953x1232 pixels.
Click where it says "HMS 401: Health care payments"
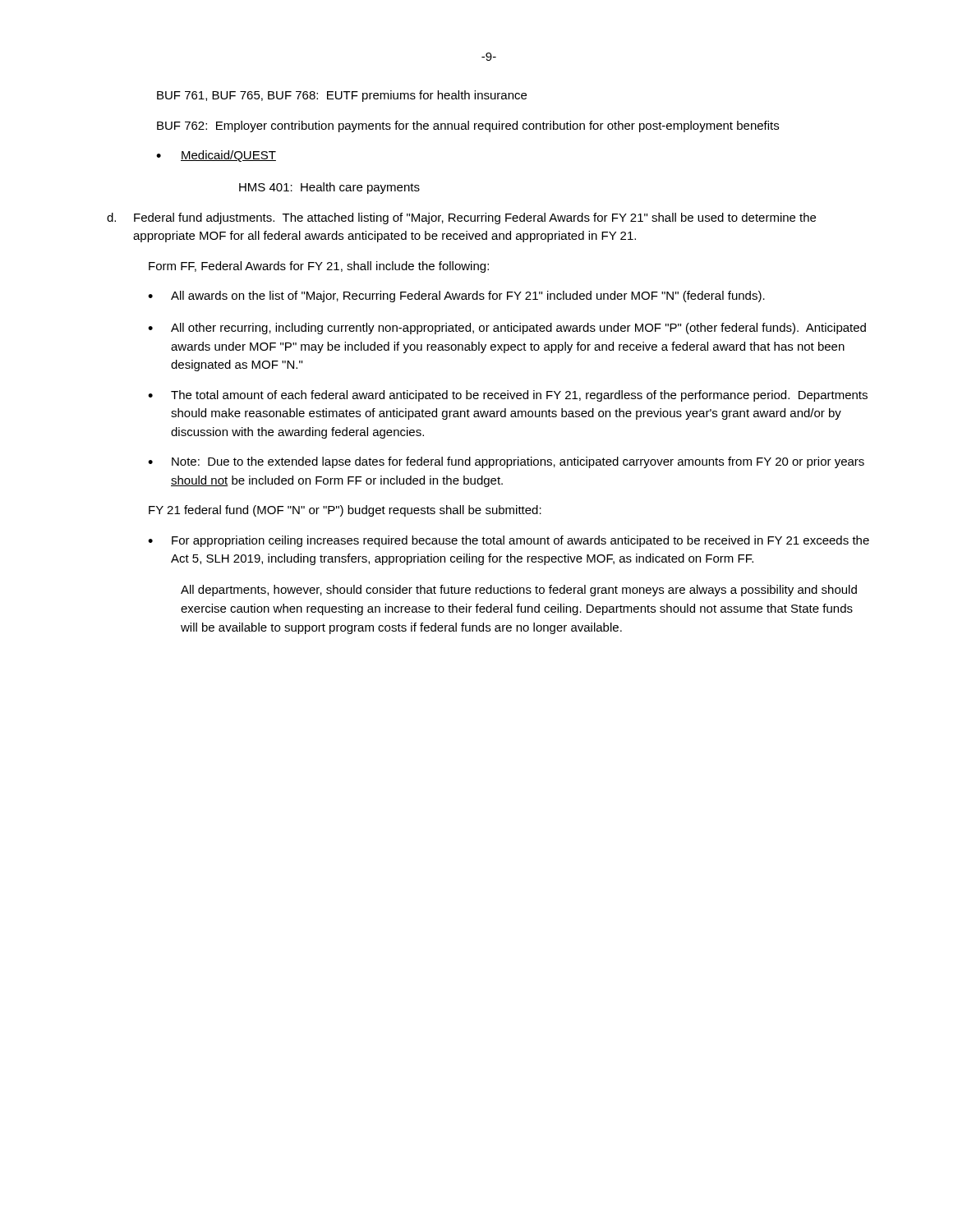(329, 187)
